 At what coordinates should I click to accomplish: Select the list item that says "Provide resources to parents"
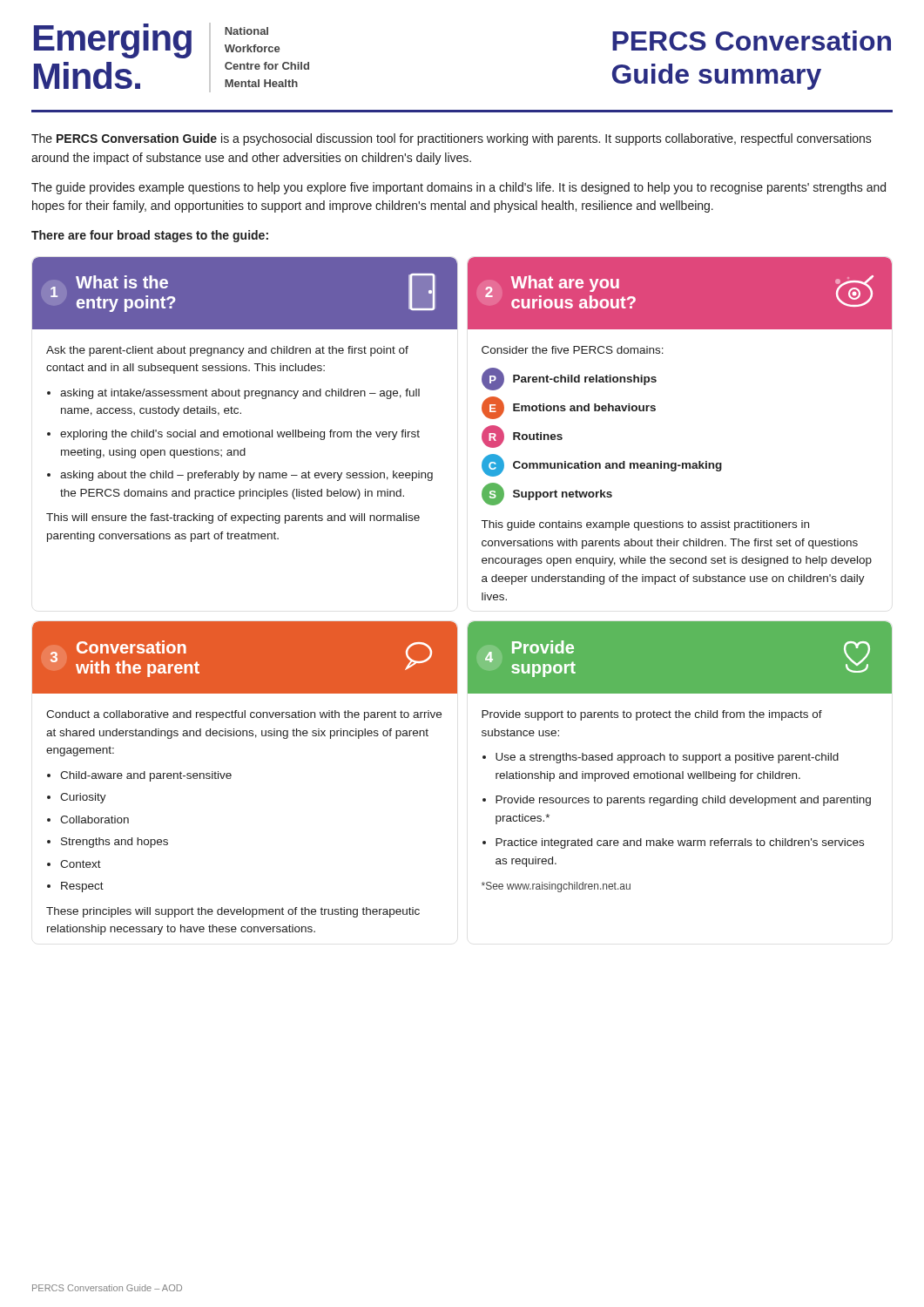[683, 808]
